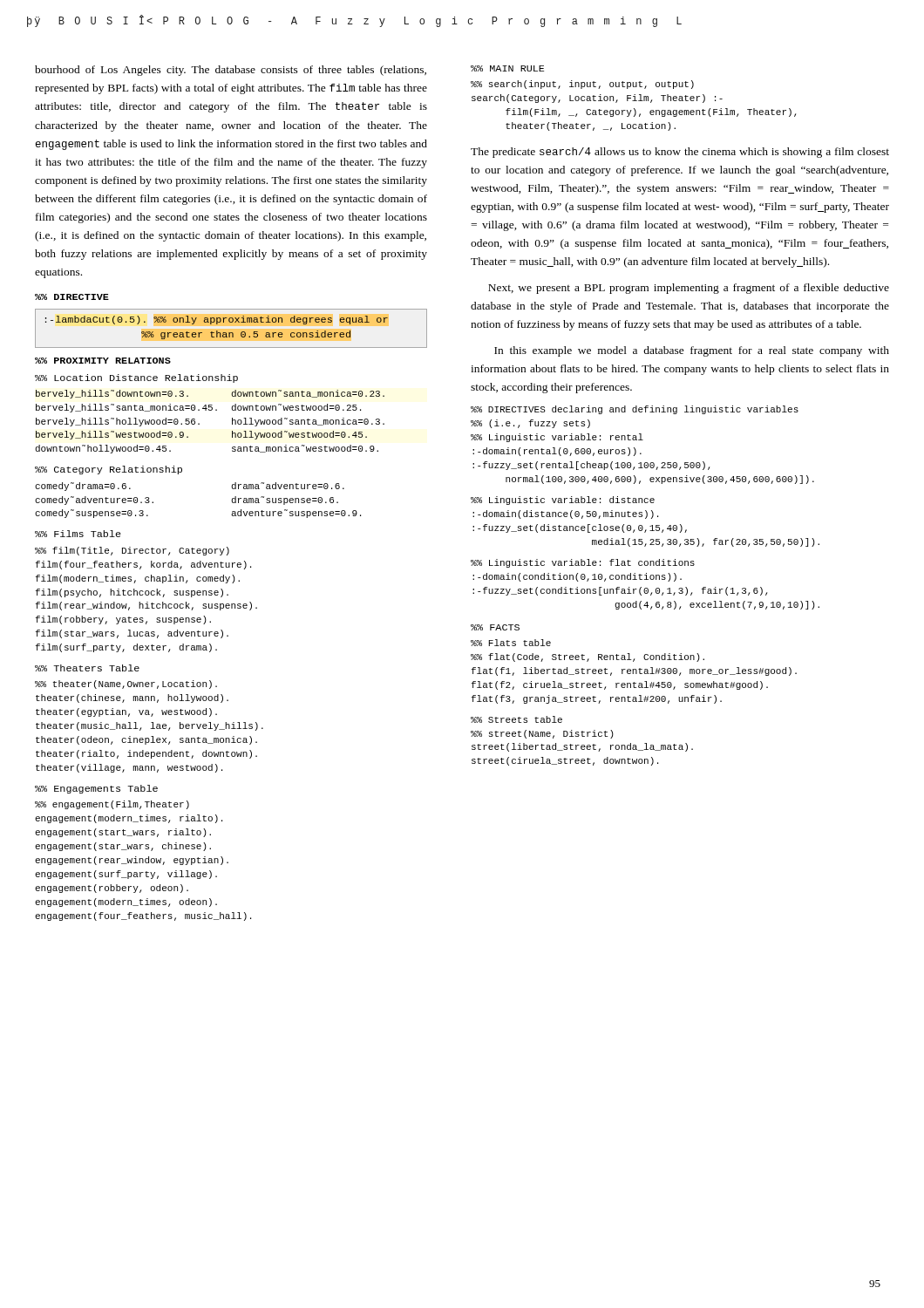Select the text block with the text "%% DIRECTIVES declaring and"
The height and width of the screenshot is (1308, 924).
coord(643,445)
